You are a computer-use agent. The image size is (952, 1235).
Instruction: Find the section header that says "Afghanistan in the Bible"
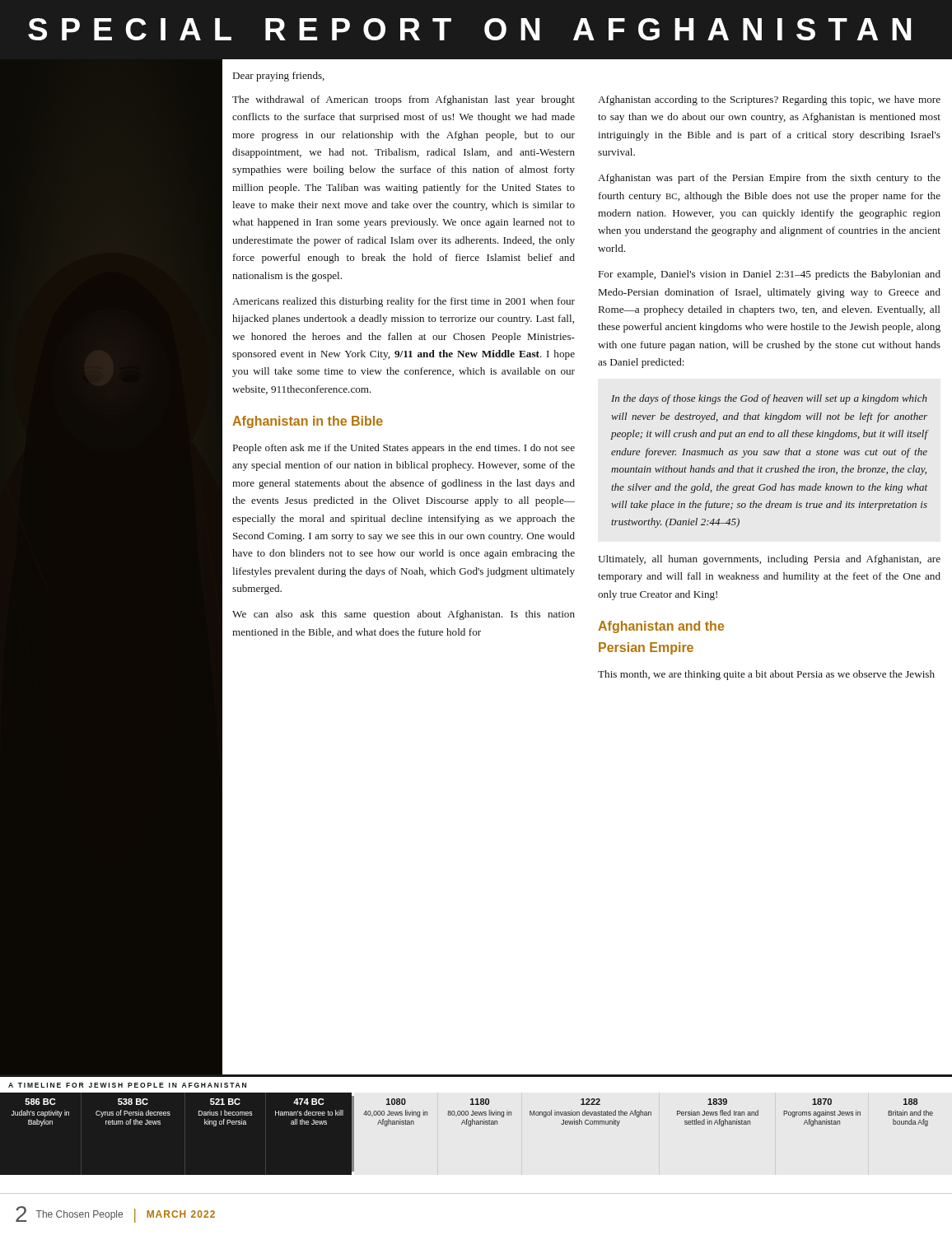[308, 421]
